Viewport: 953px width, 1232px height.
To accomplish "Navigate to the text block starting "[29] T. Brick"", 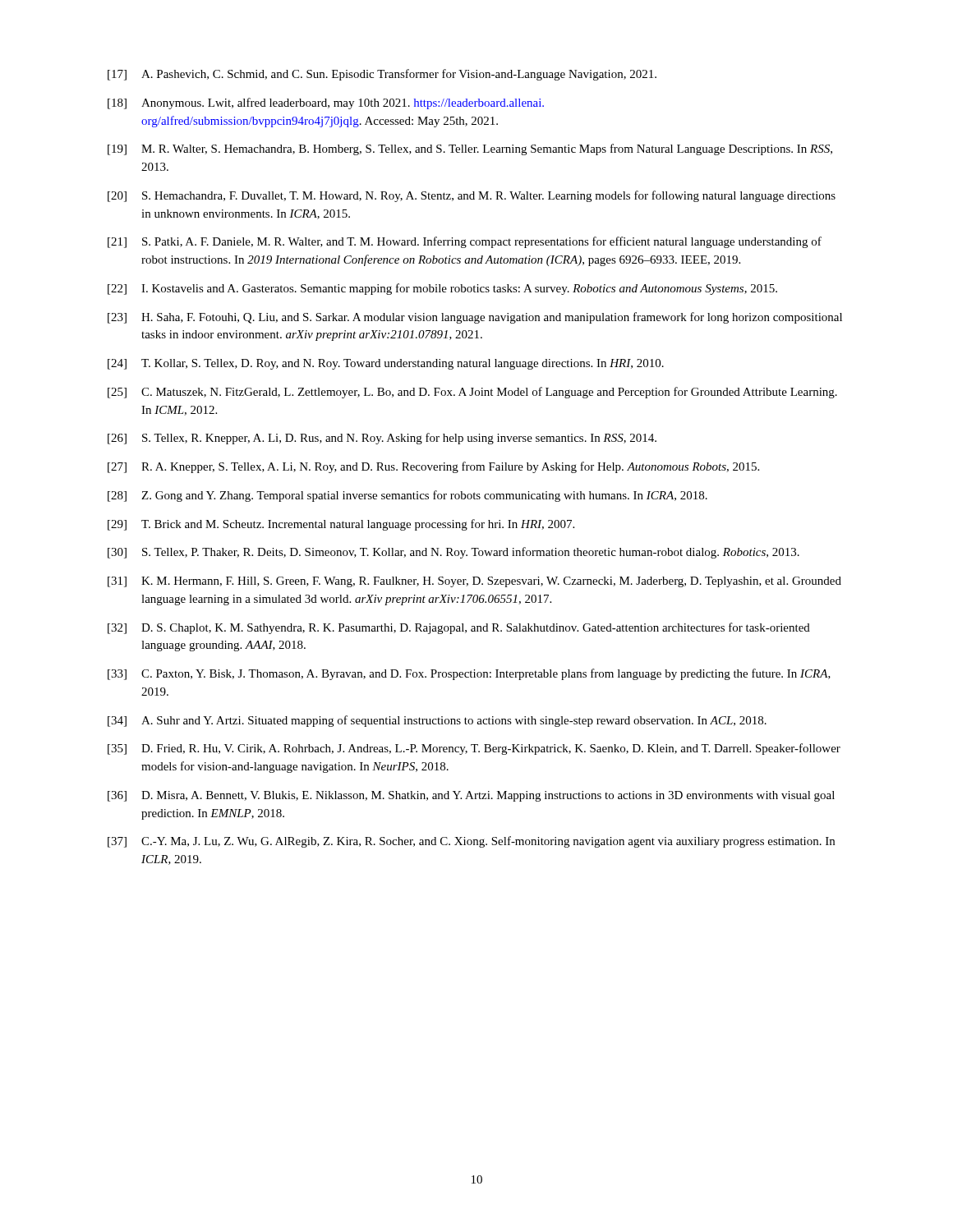I will 476,524.
